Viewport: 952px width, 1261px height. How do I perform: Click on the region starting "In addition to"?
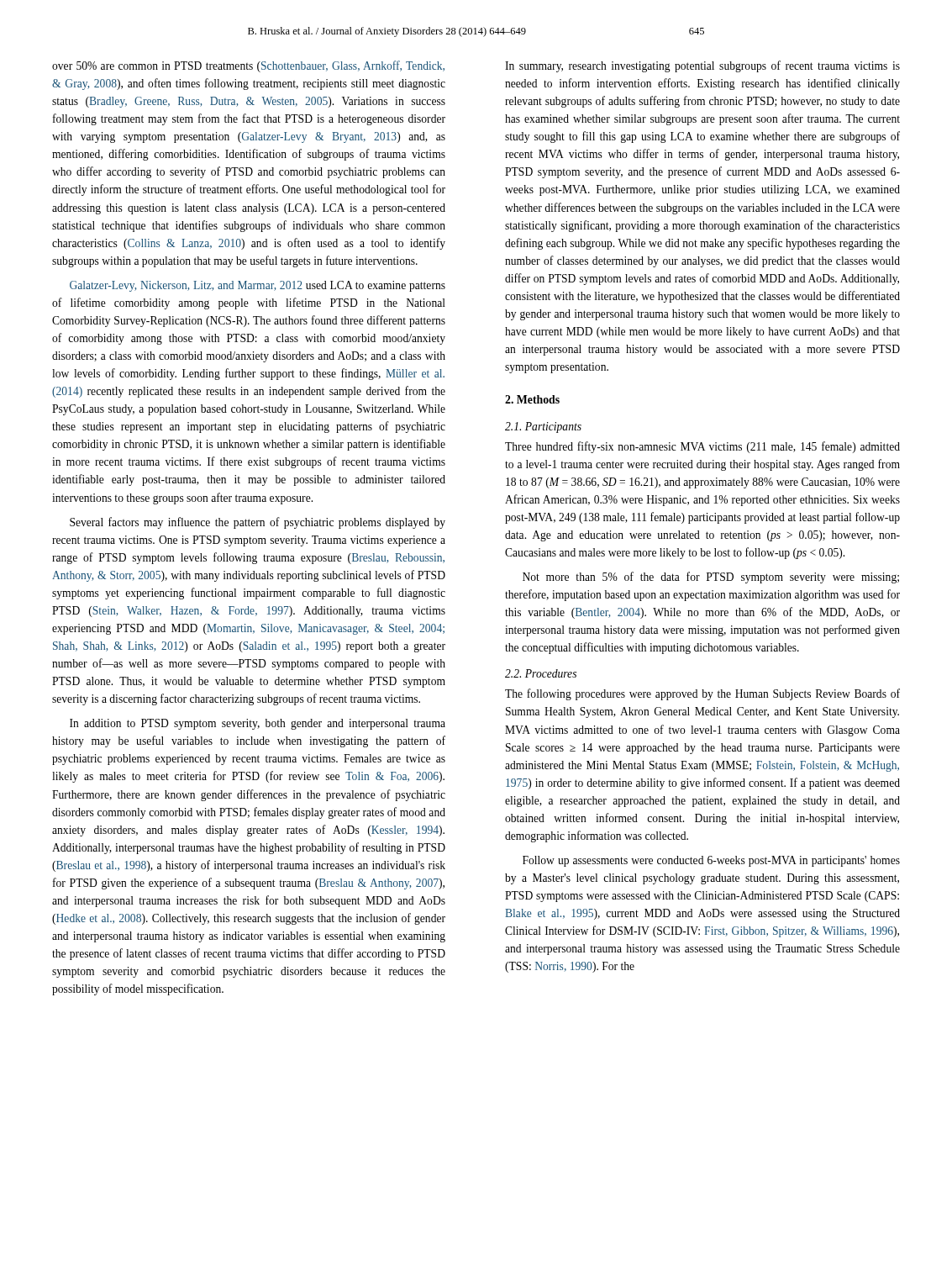249,856
